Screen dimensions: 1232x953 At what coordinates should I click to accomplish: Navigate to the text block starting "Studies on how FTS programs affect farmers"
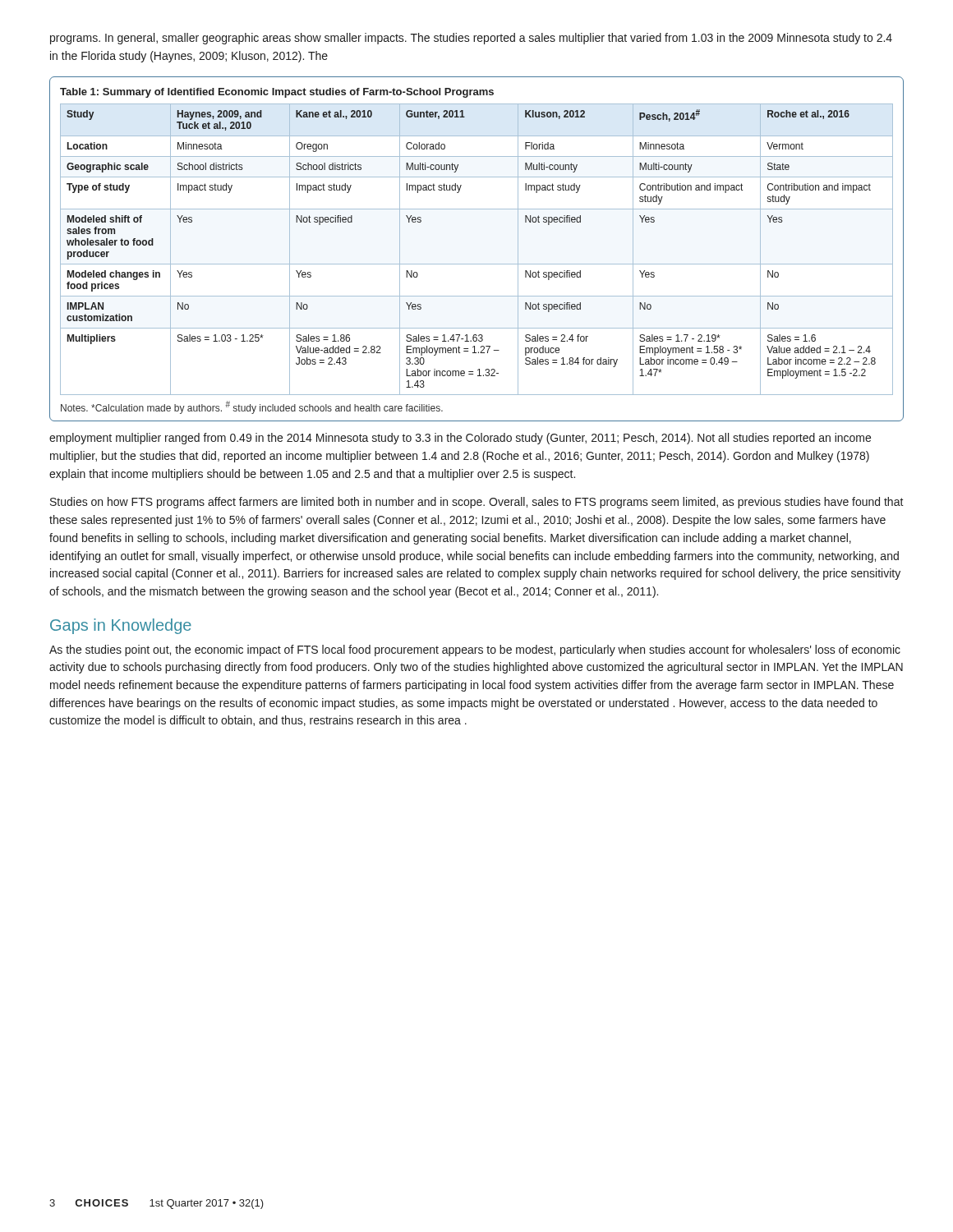point(476,547)
